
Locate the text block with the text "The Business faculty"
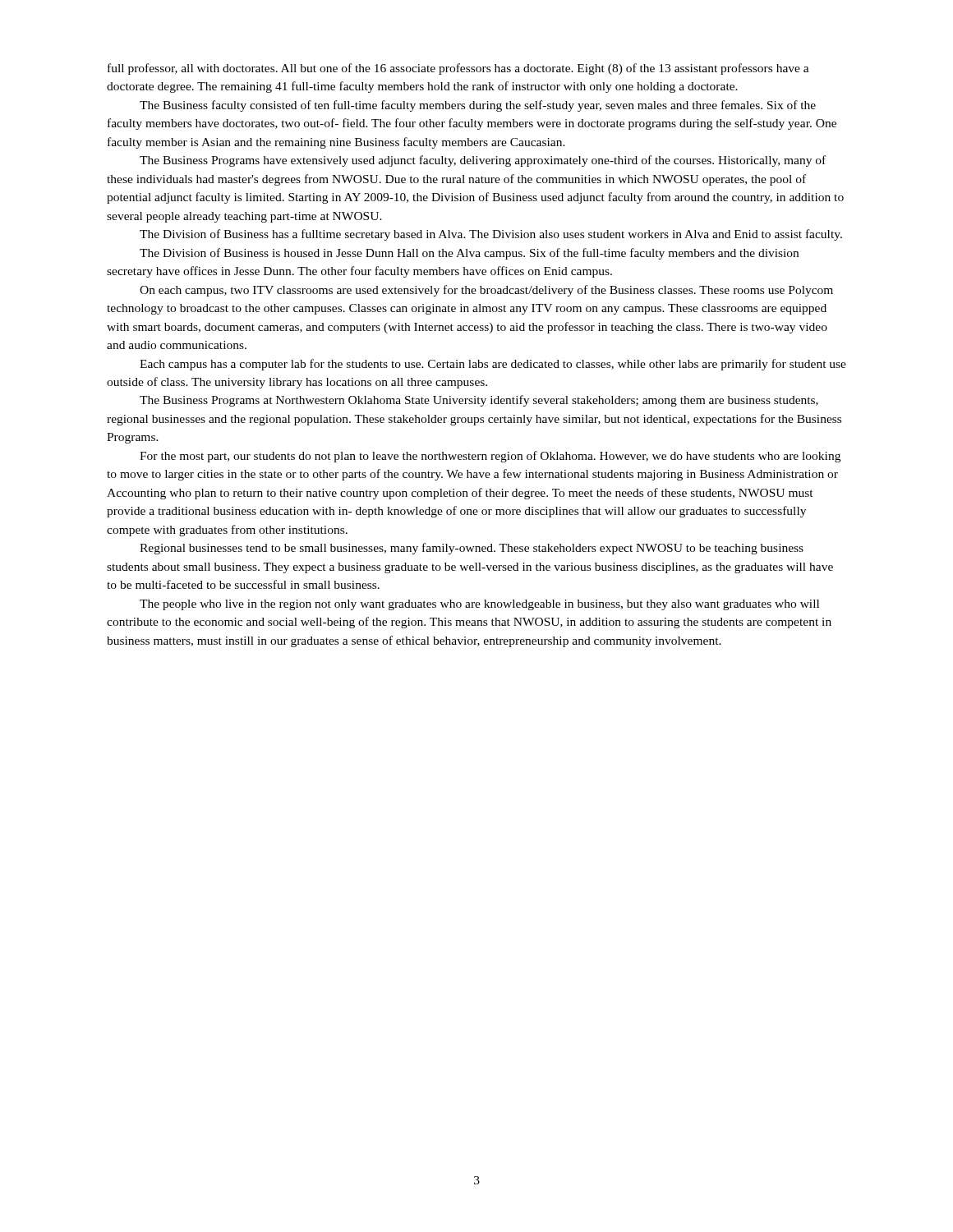pos(476,124)
